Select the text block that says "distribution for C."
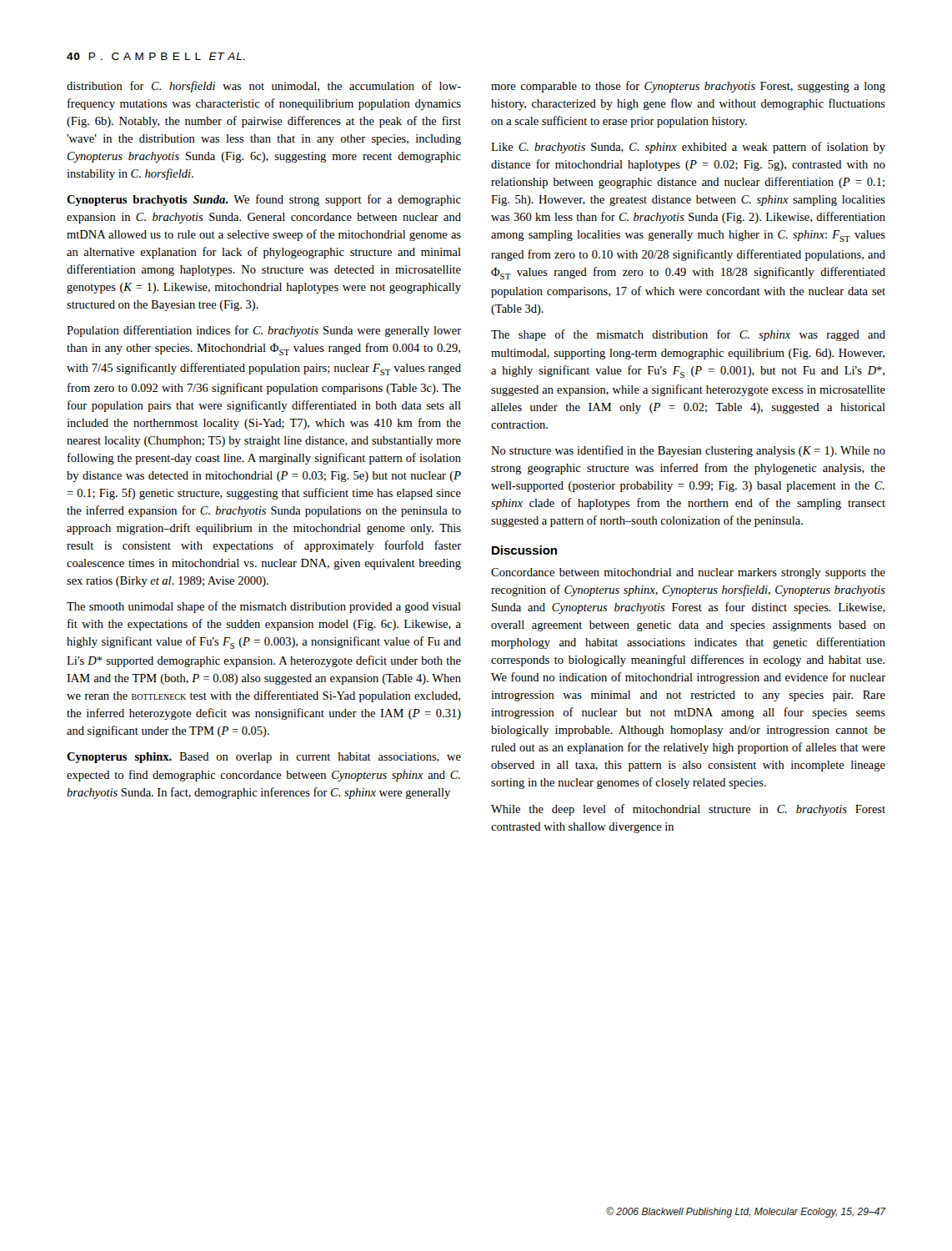Screen dimensions: 1251x952 tap(264, 130)
